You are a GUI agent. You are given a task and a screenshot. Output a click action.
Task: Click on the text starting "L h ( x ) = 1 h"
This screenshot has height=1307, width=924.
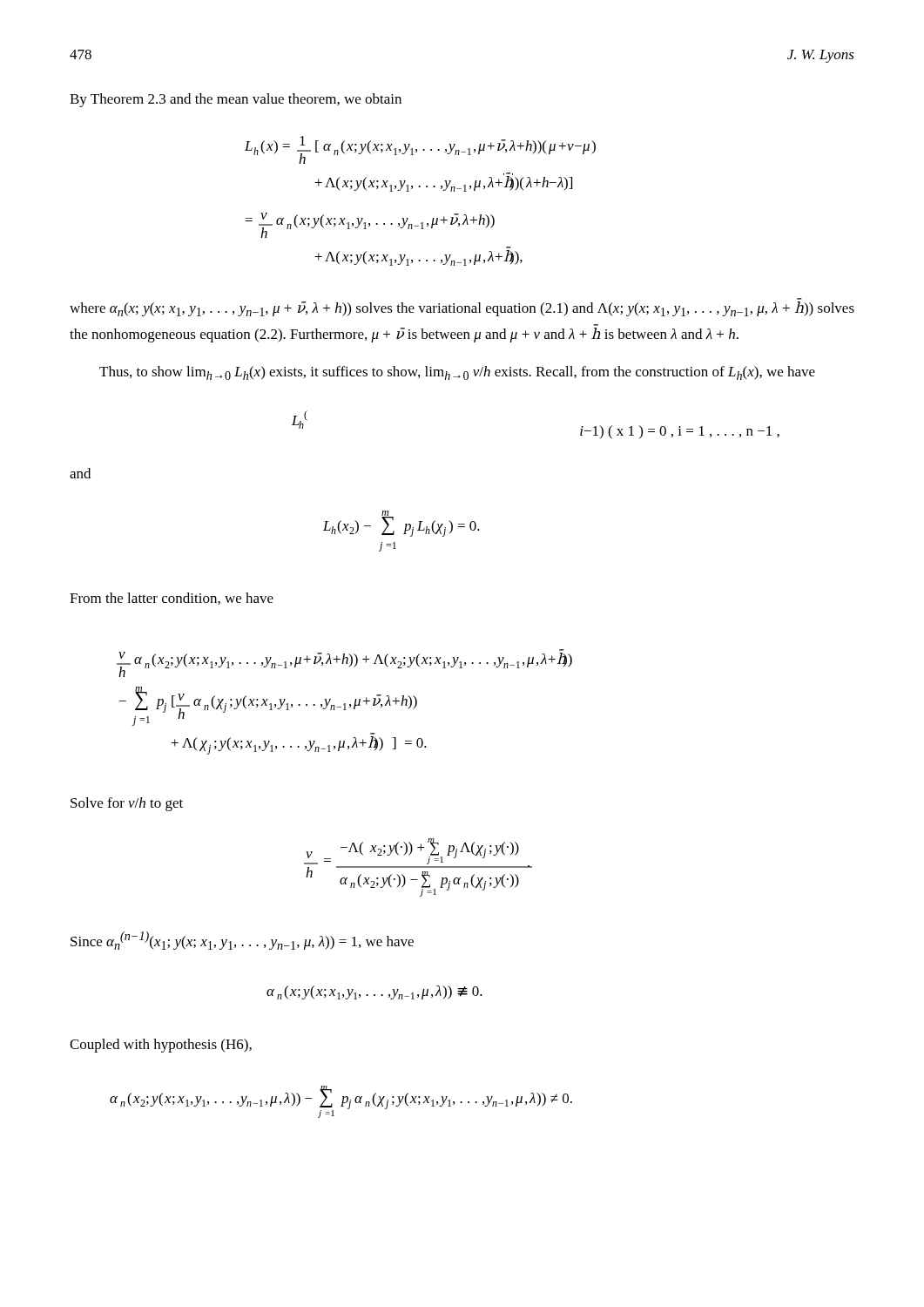tap(462, 198)
